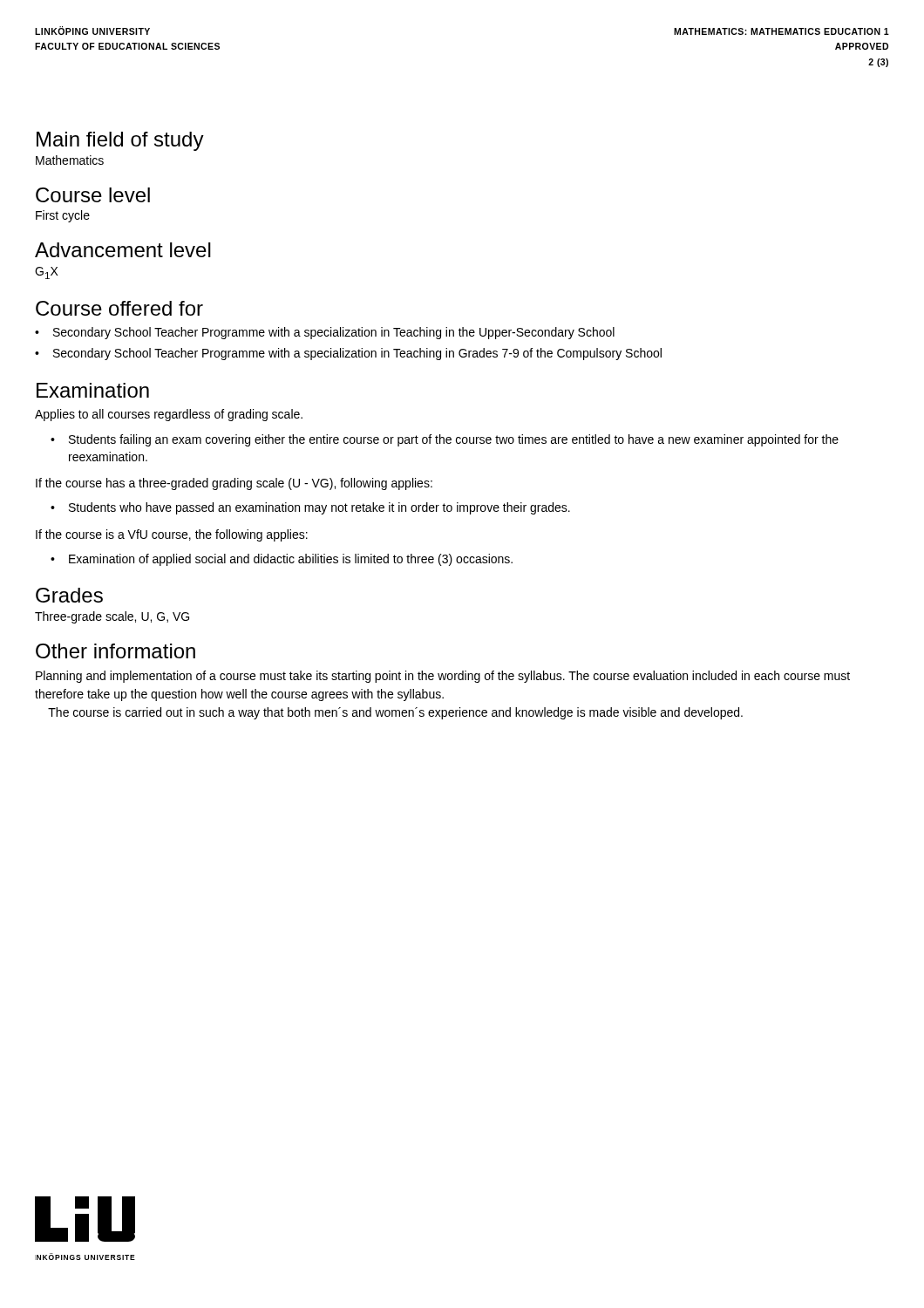This screenshot has width=924, height=1308.
Task: Locate the text block starting "If the course has a three-graded"
Action: pyautogui.click(x=234, y=483)
